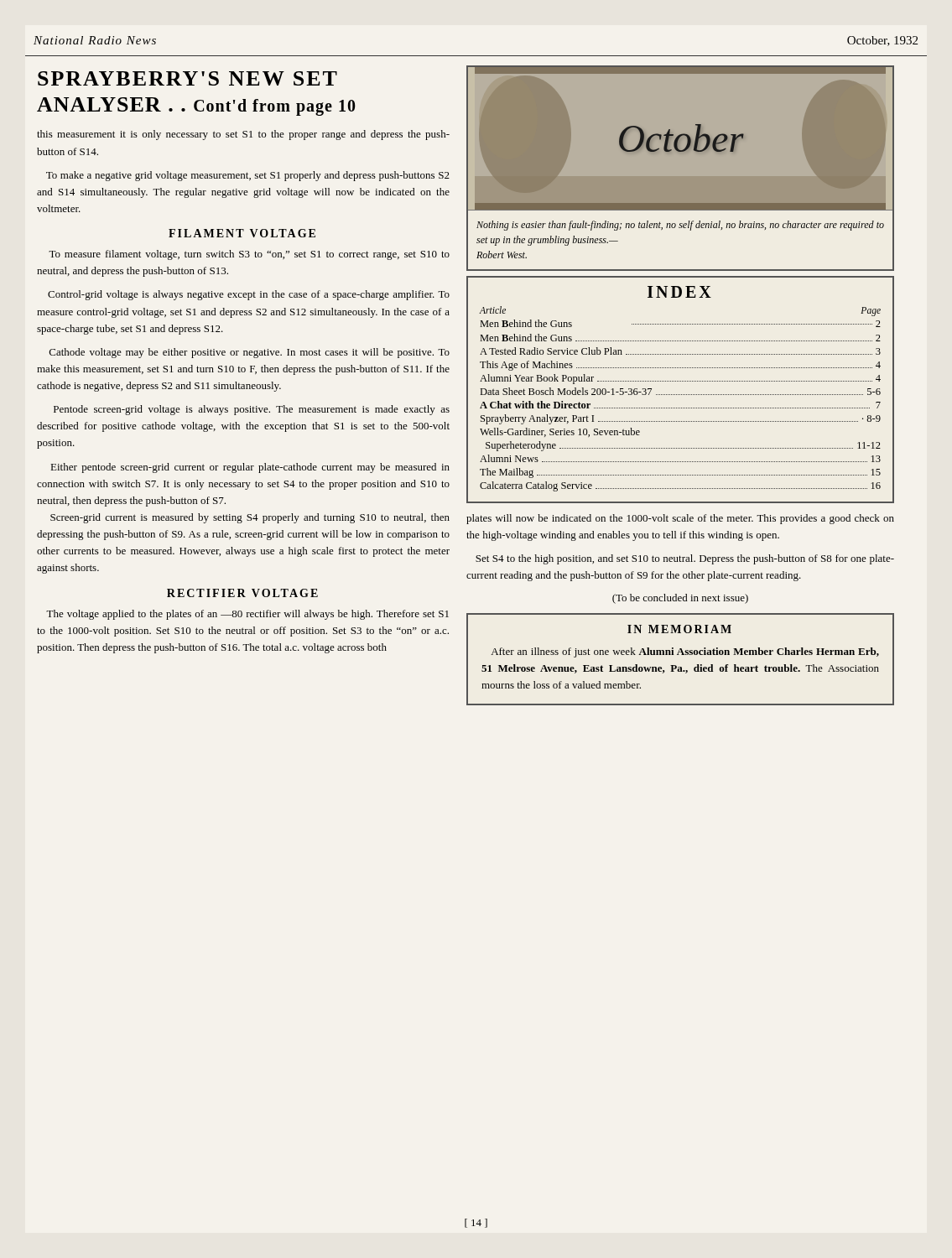Screen dimensions: 1258x952
Task: Click the passage that begins "plates will now"
Action: (x=680, y=526)
